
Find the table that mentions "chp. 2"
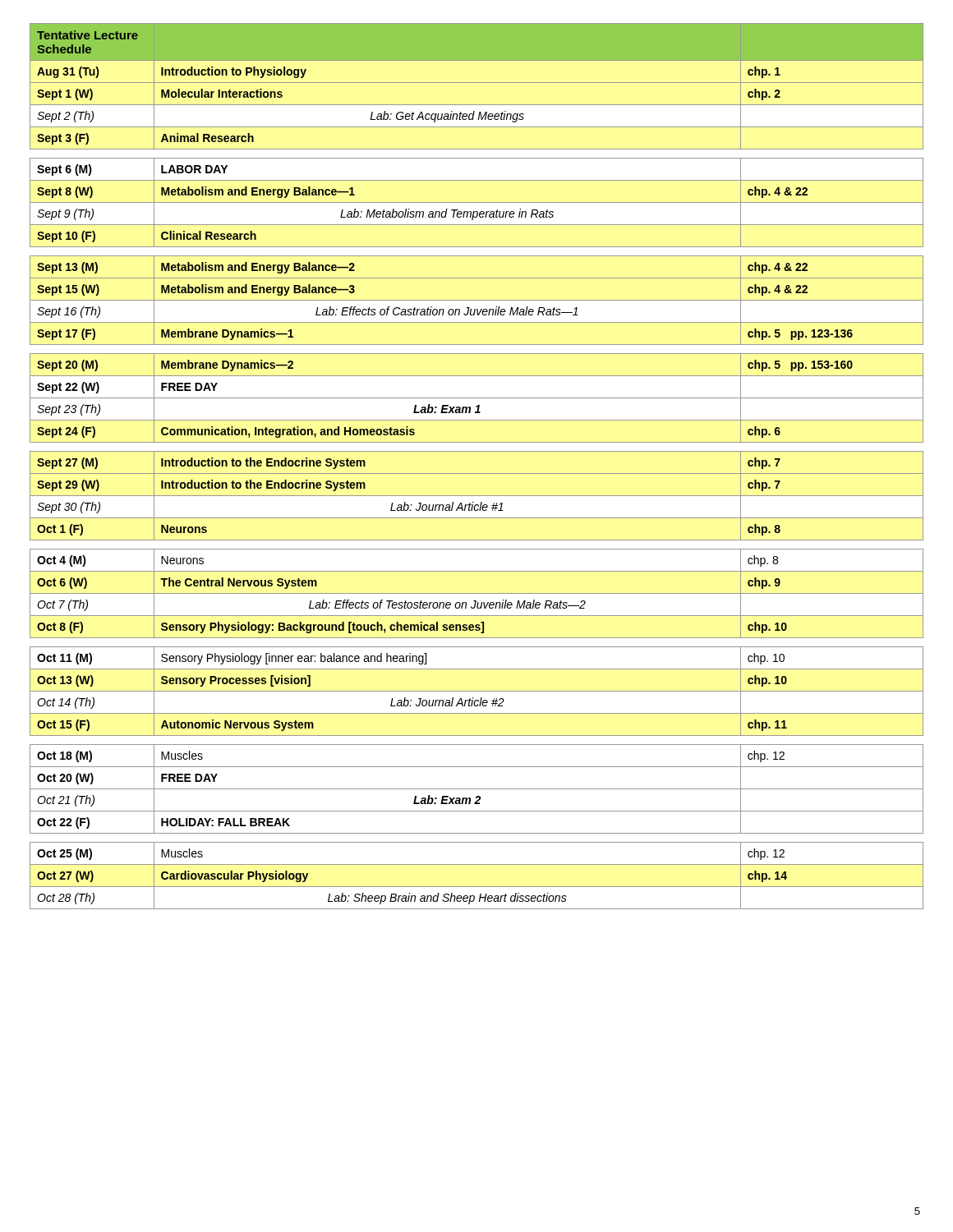coord(476,86)
